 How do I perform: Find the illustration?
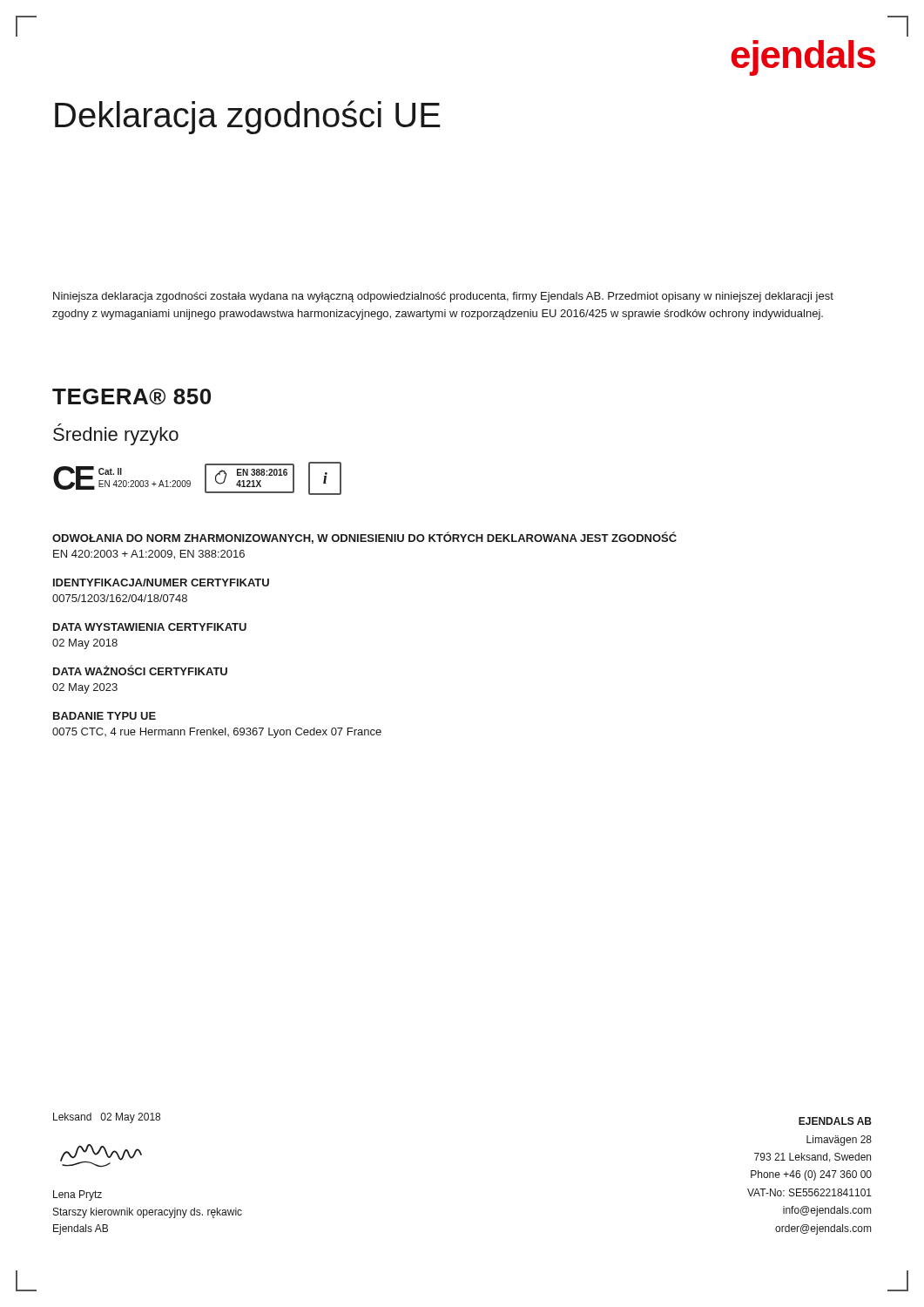click(x=147, y=1156)
